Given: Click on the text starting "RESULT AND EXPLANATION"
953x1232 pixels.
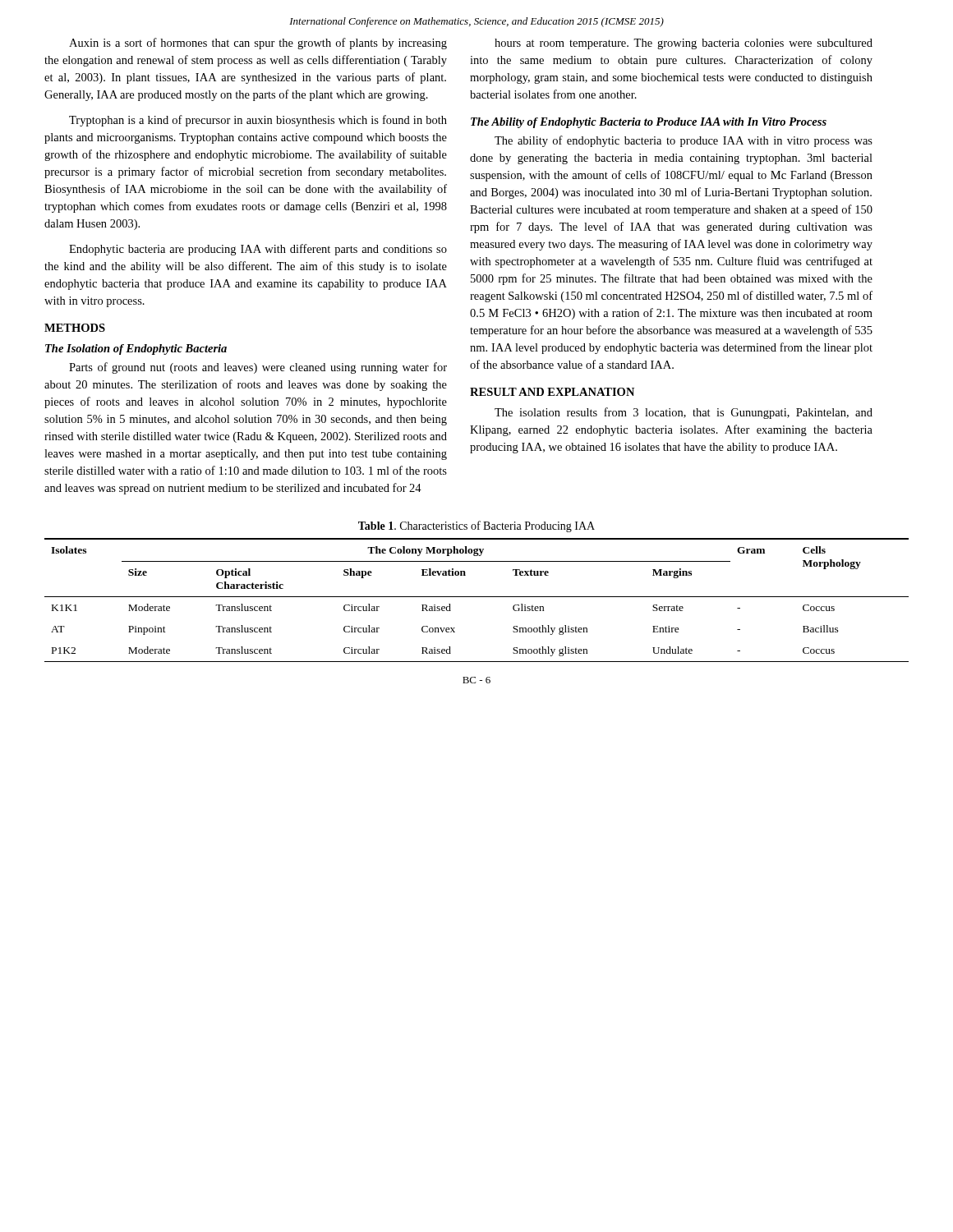Looking at the screenshot, I should click(552, 392).
